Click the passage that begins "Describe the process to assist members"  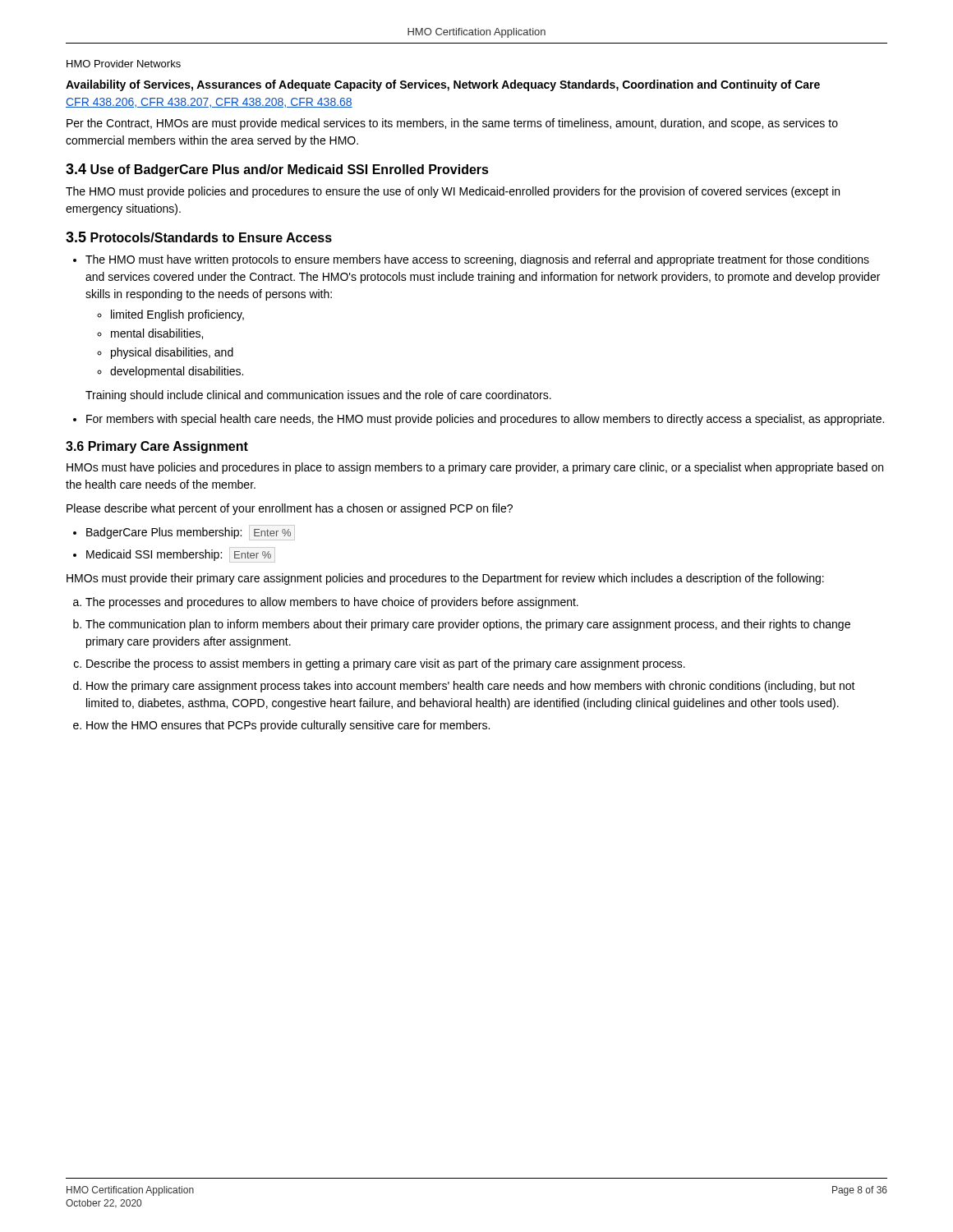click(x=386, y=664)
